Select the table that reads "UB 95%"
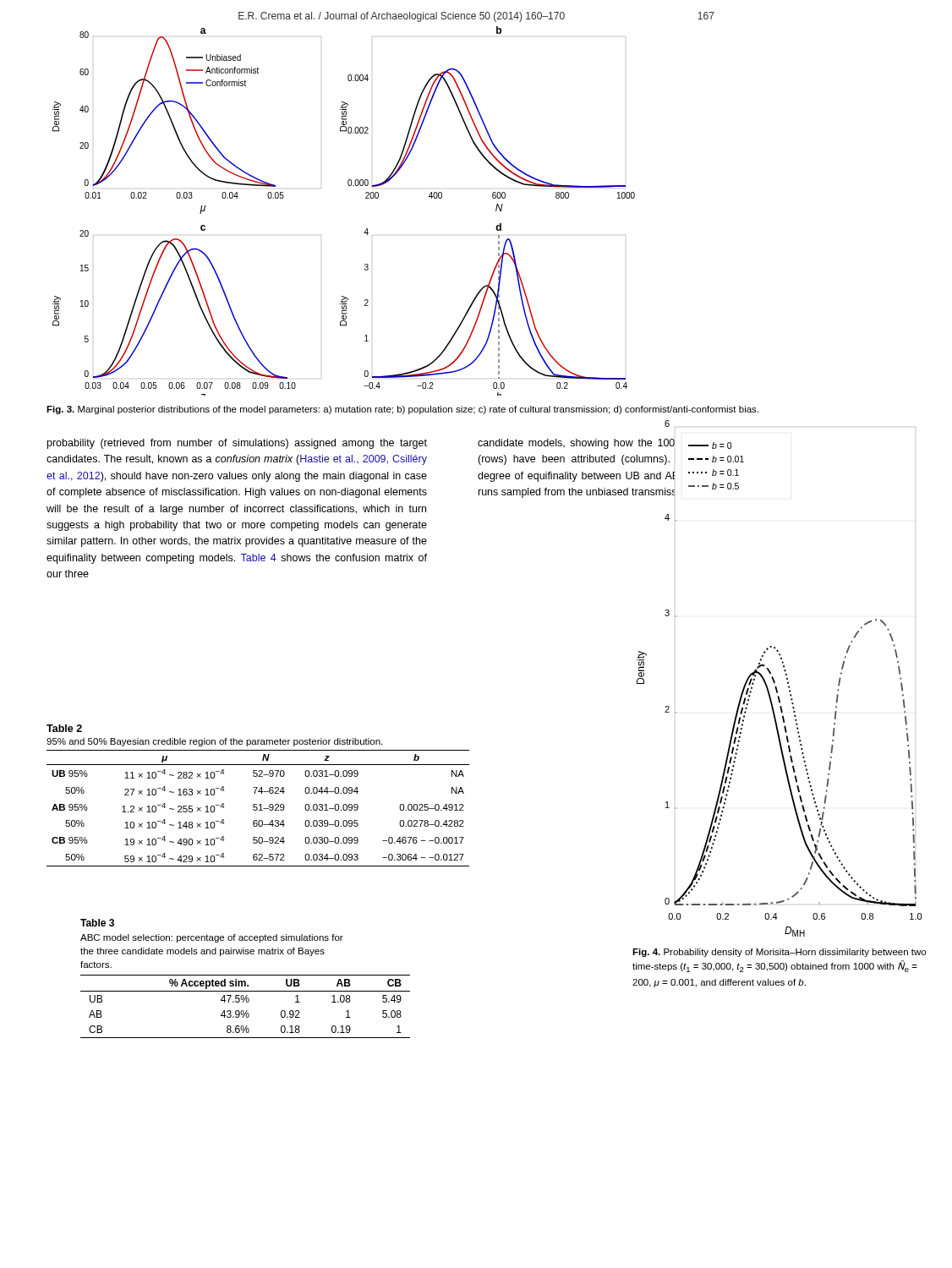Viewport: 952px width, 1268px height. [x=258, y=795]
